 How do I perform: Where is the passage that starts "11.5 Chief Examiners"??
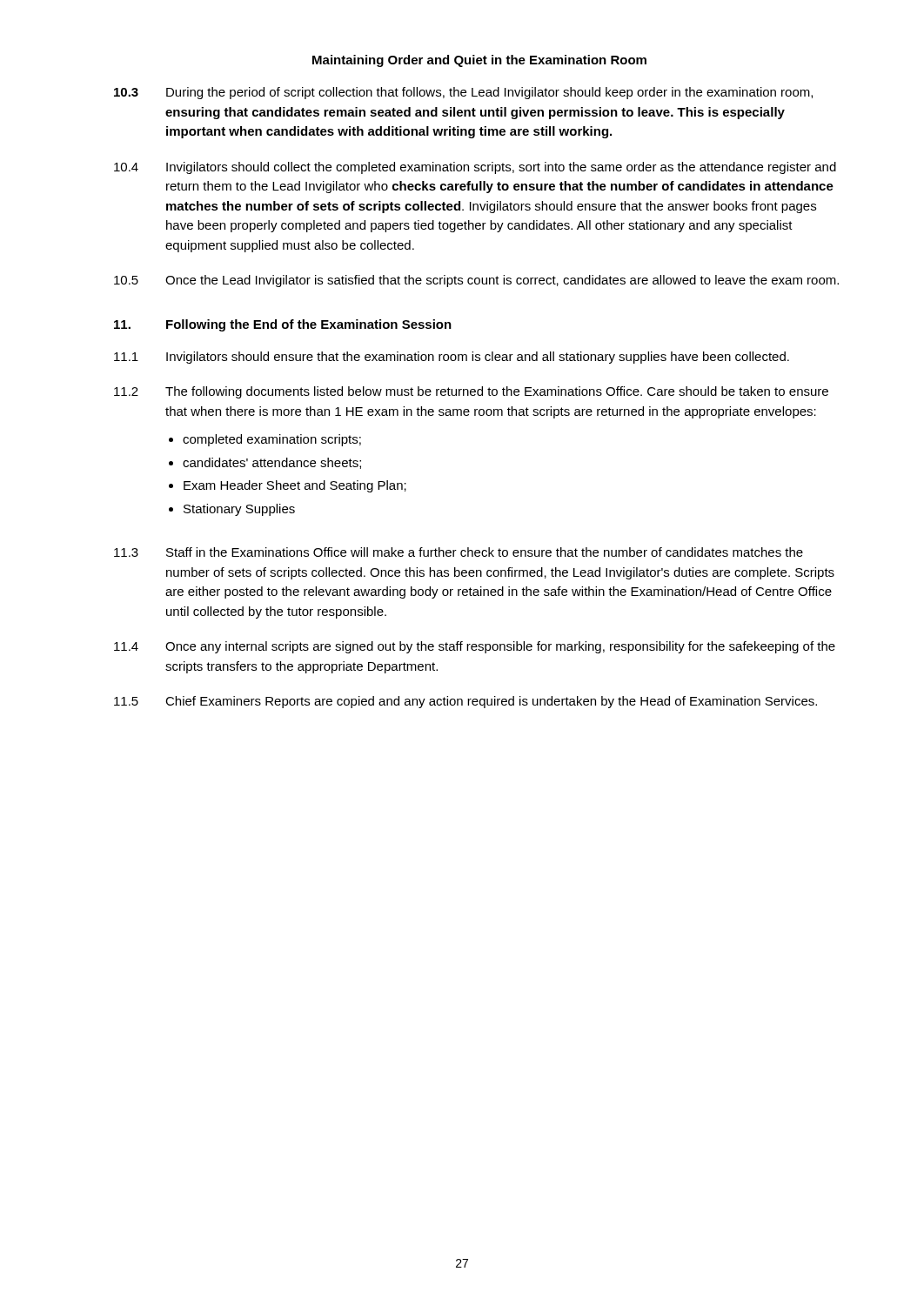[x=479, y=701]
